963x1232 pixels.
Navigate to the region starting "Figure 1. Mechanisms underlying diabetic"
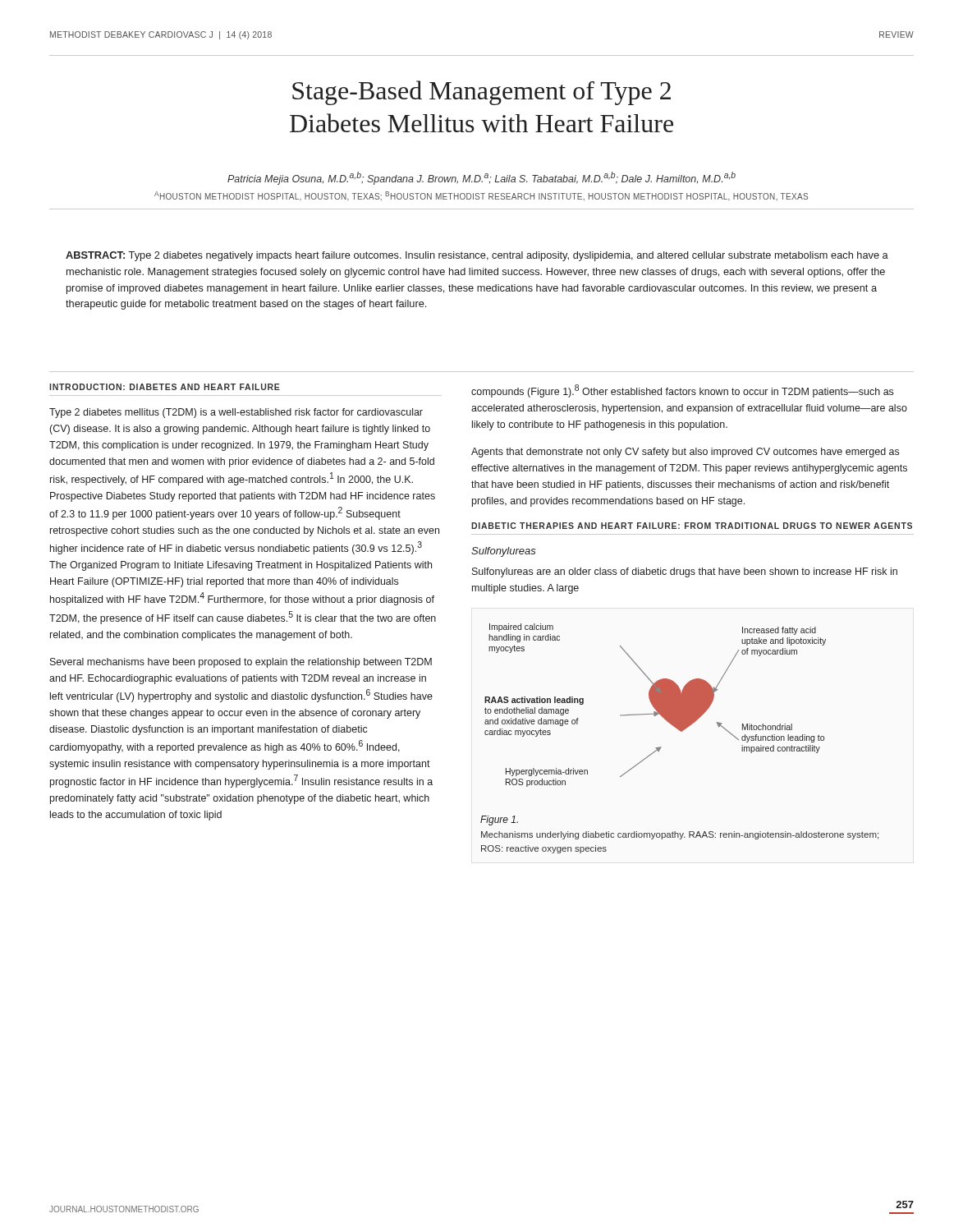[x=692, y=835]
